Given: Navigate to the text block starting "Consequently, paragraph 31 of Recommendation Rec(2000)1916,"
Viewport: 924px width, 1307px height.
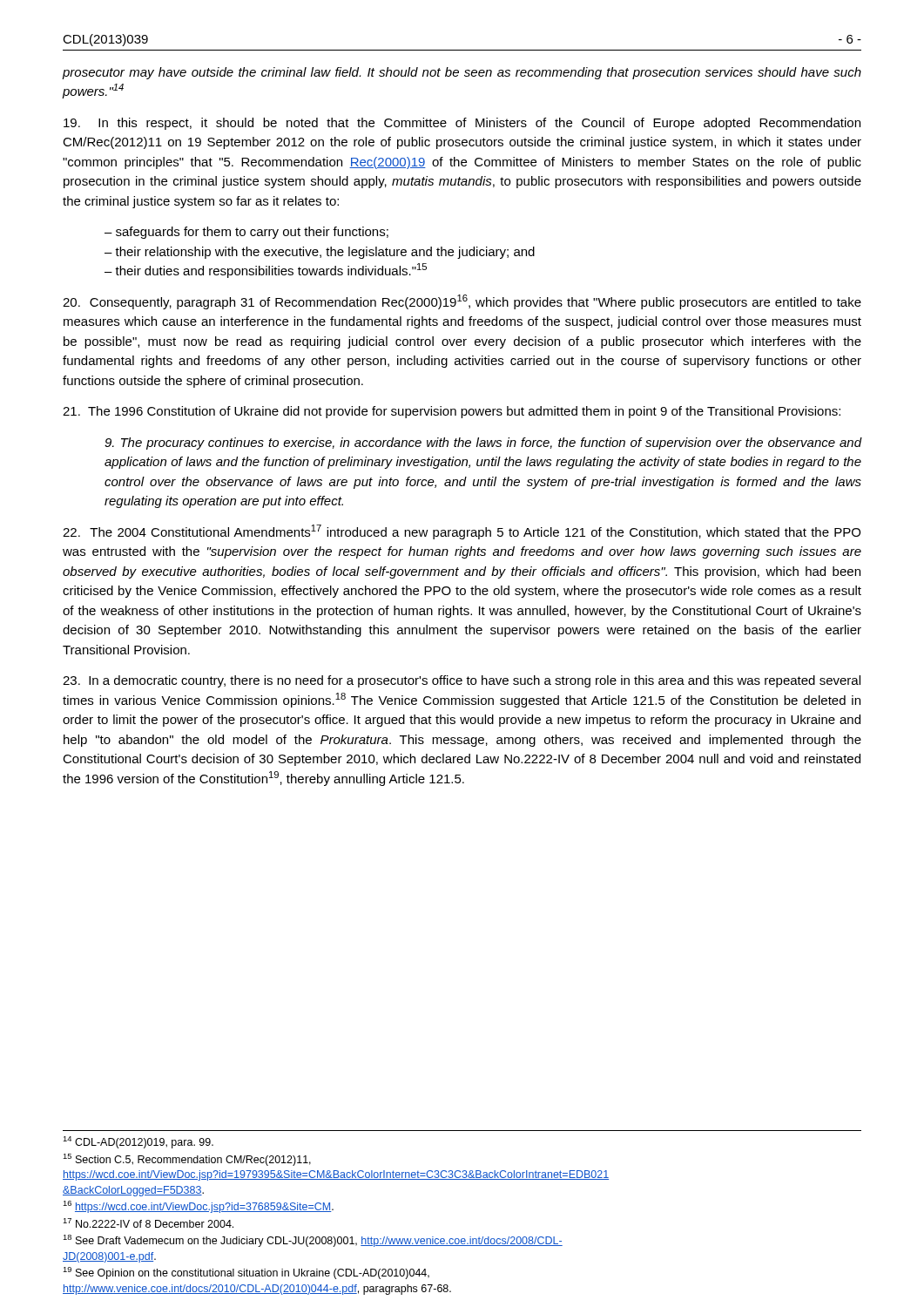Looking at the screenshot, I should [462, 340].
